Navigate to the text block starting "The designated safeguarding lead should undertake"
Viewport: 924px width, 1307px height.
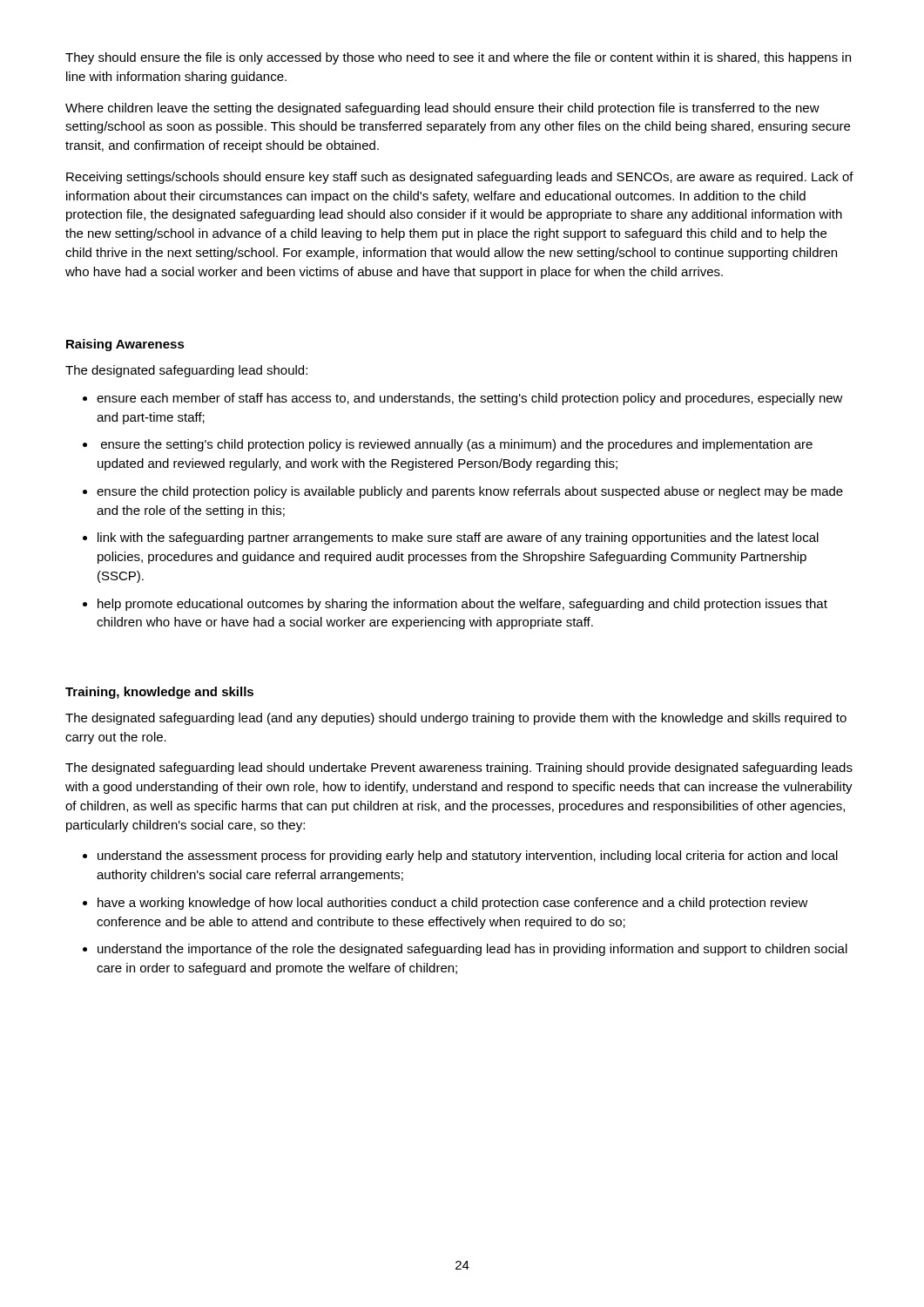coord(459,796)
